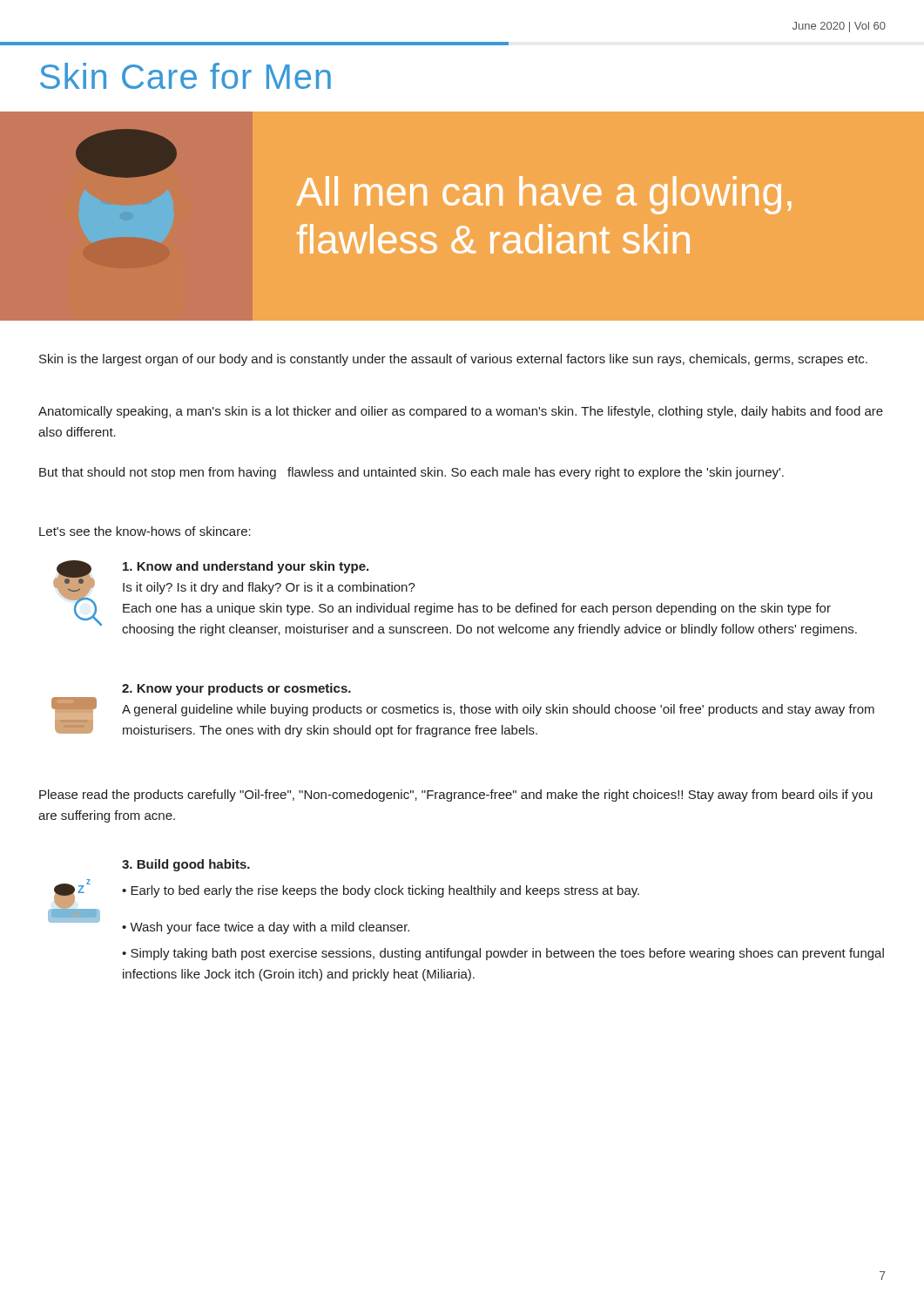Locate the block starting "Let's see the know-hows"

tap(145, 531)
